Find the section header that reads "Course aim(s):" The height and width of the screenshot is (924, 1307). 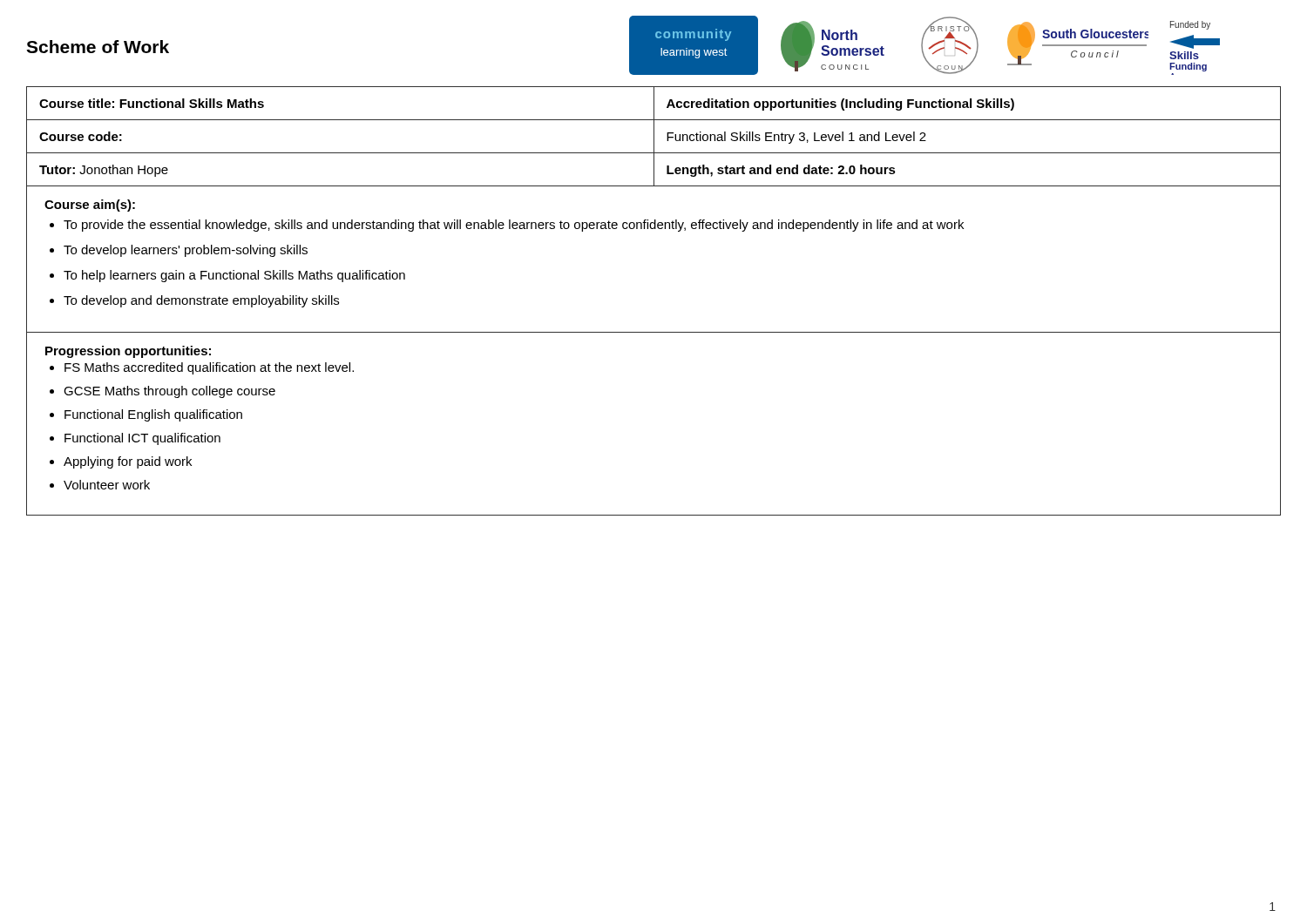tap(90, 204)
